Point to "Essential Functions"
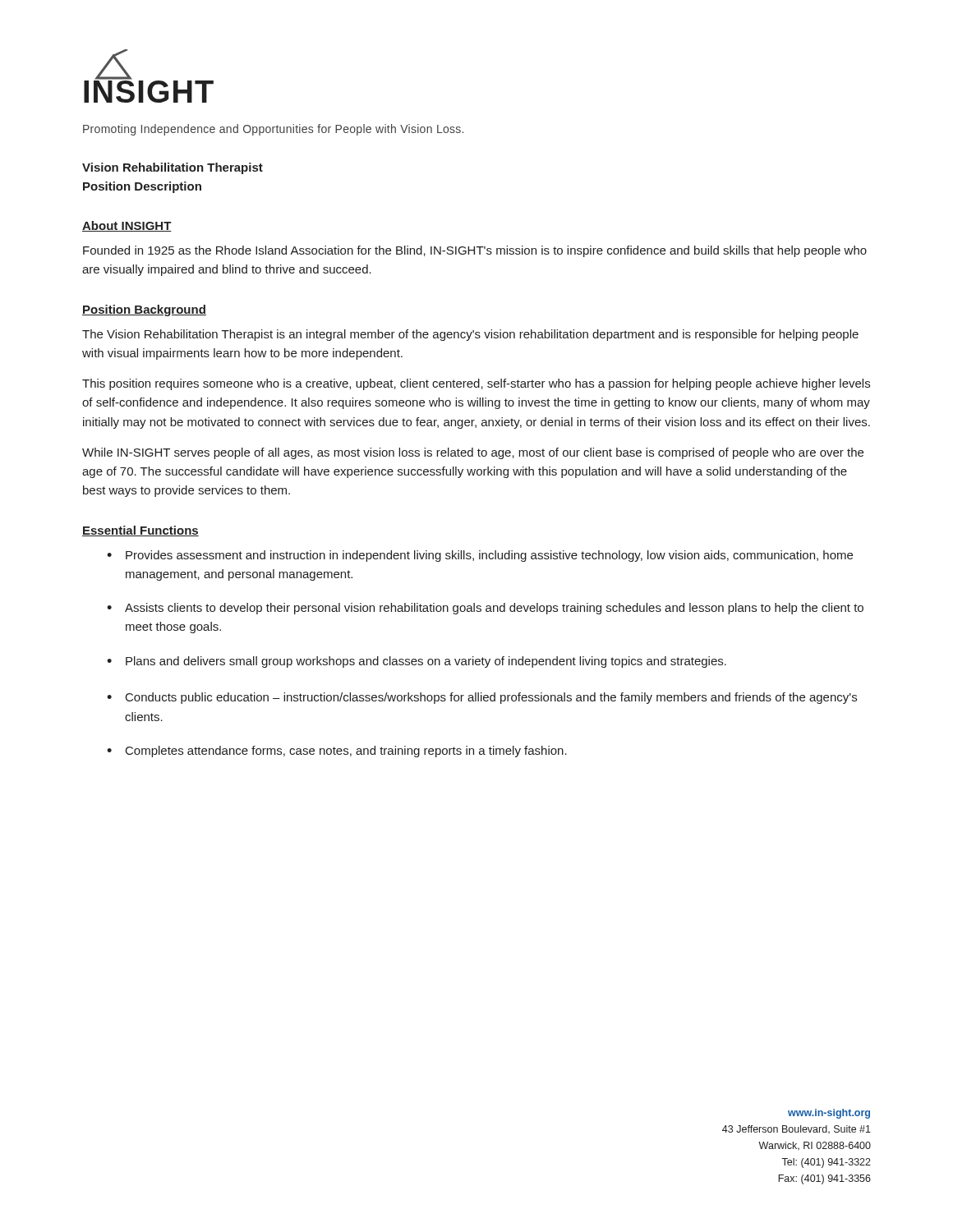The height and width of the screenshot is (1232, 953). pos(140,530)
